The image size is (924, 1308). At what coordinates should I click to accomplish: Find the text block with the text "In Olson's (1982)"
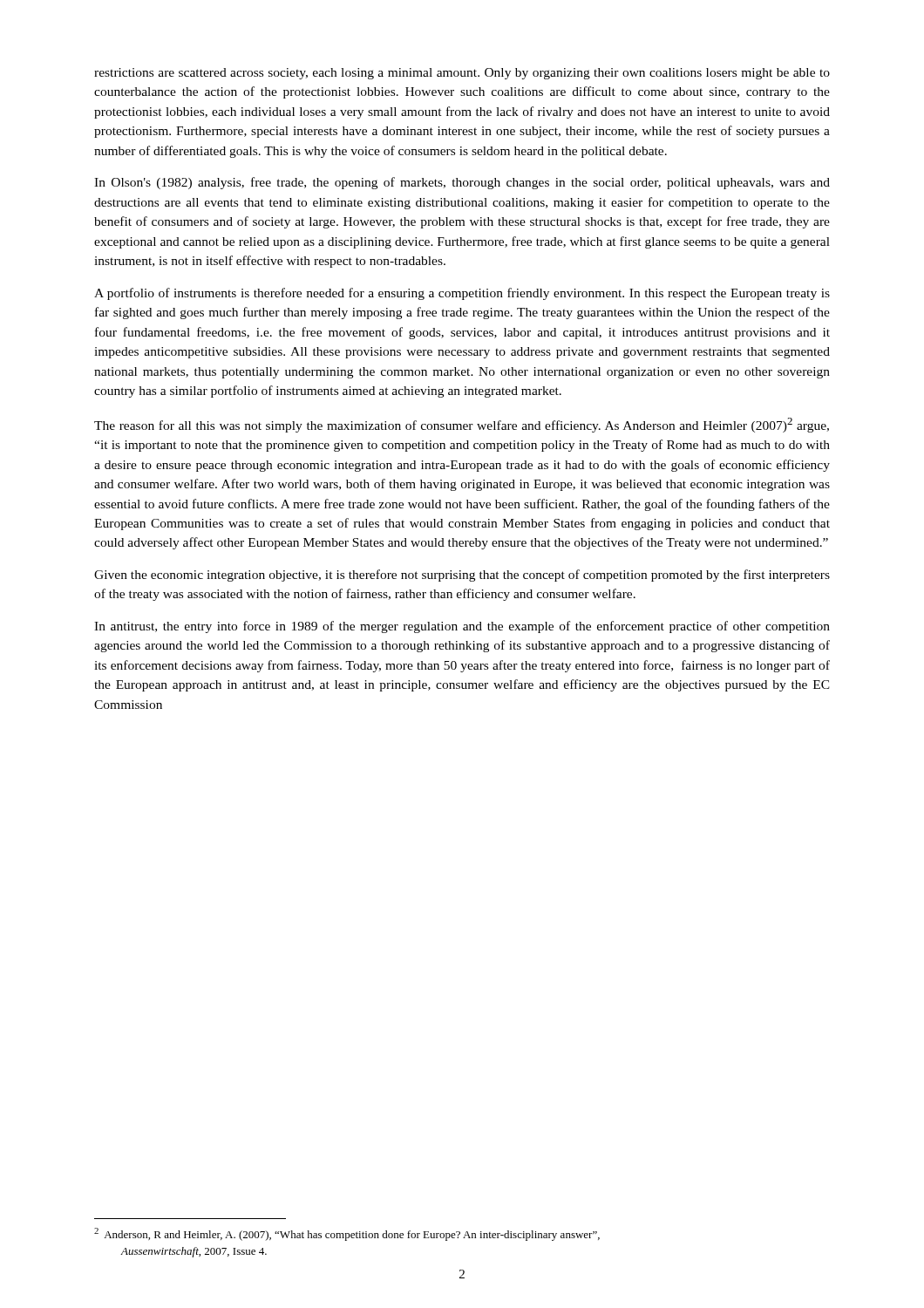click(x=462, y=221)
